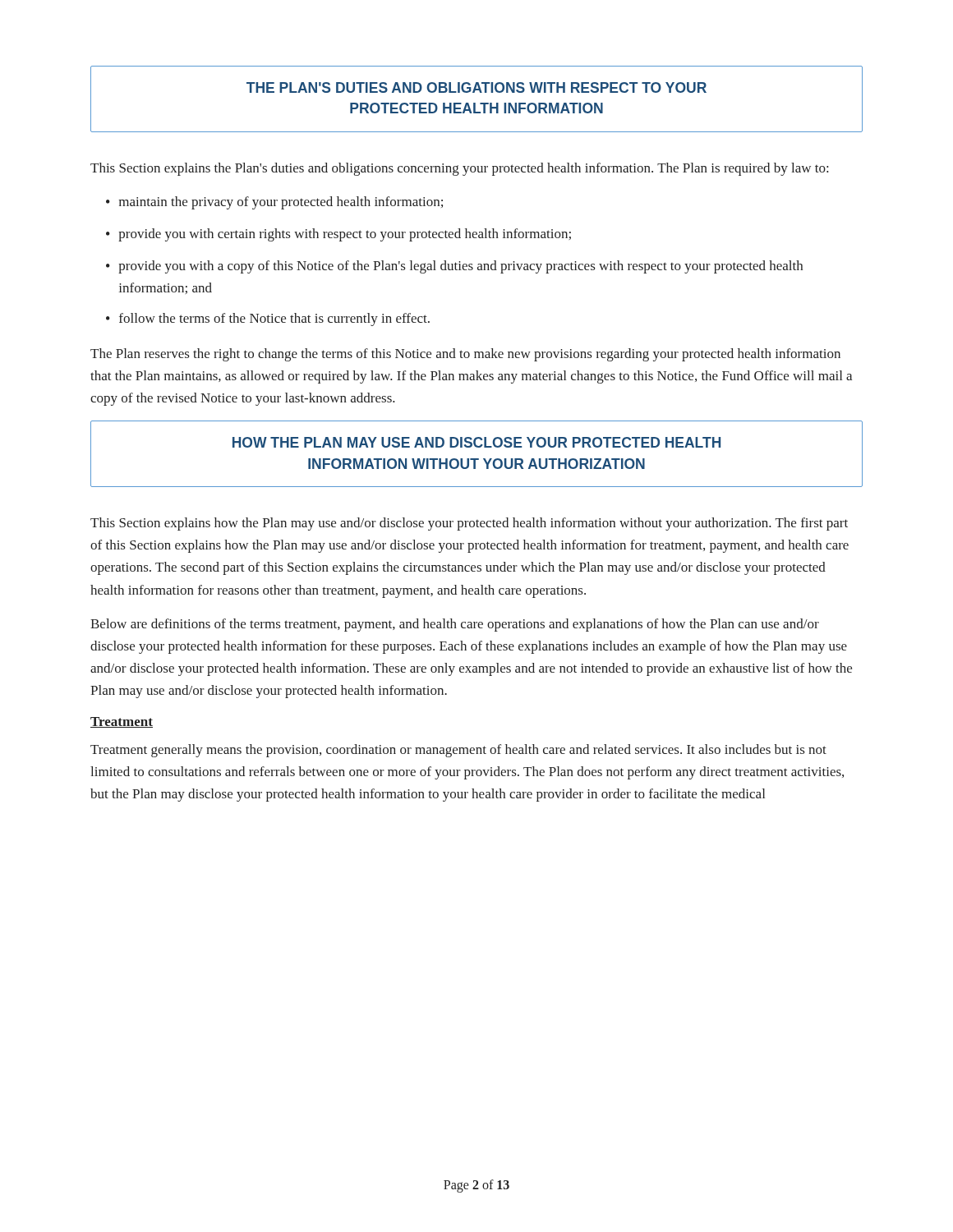Viewport: 953px width, 1232px height.
Task: Locate the block of text that opens with "This Section explains the Plan's duties"
Action: click(460, 168)
